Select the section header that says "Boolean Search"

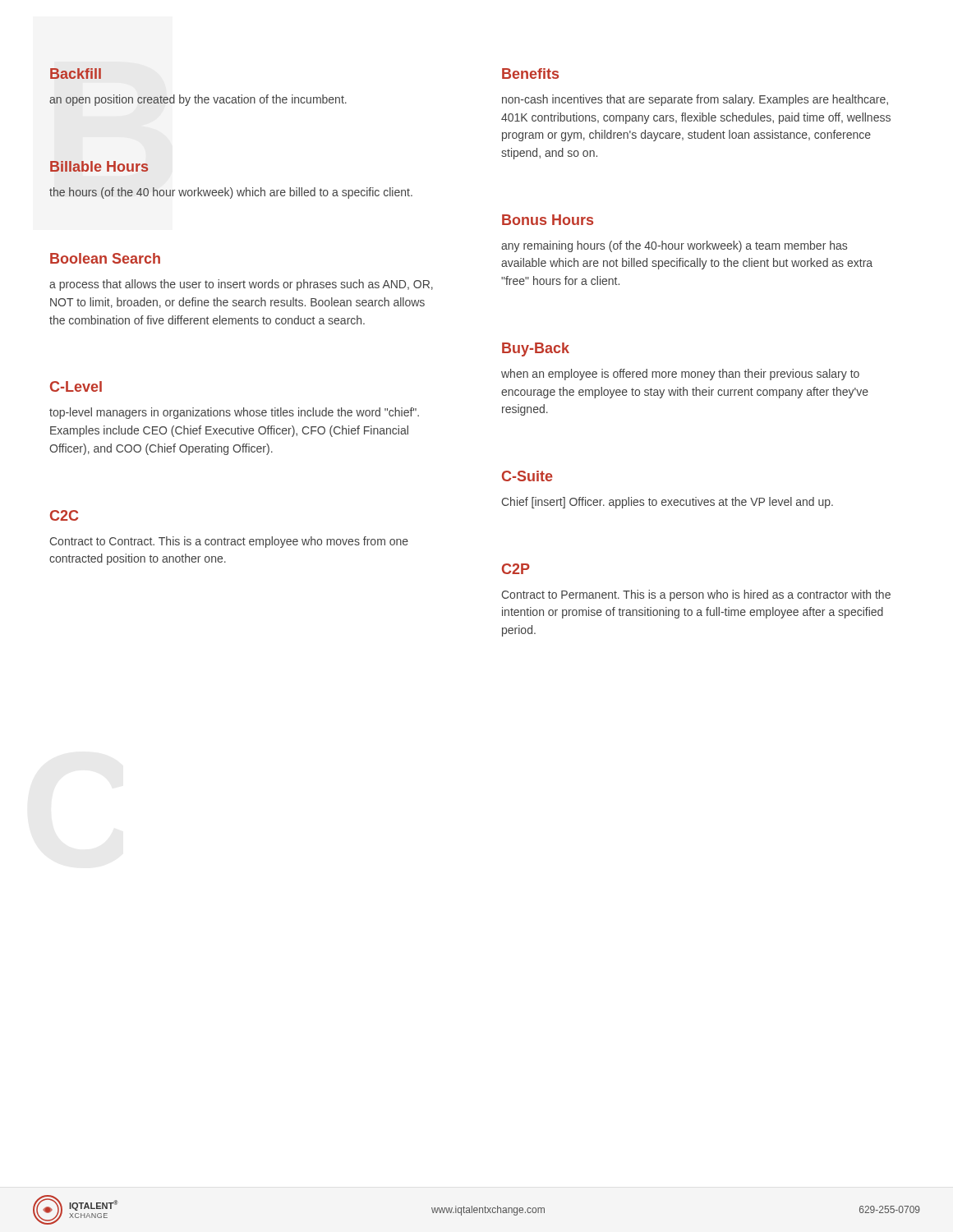pos(105,259)
